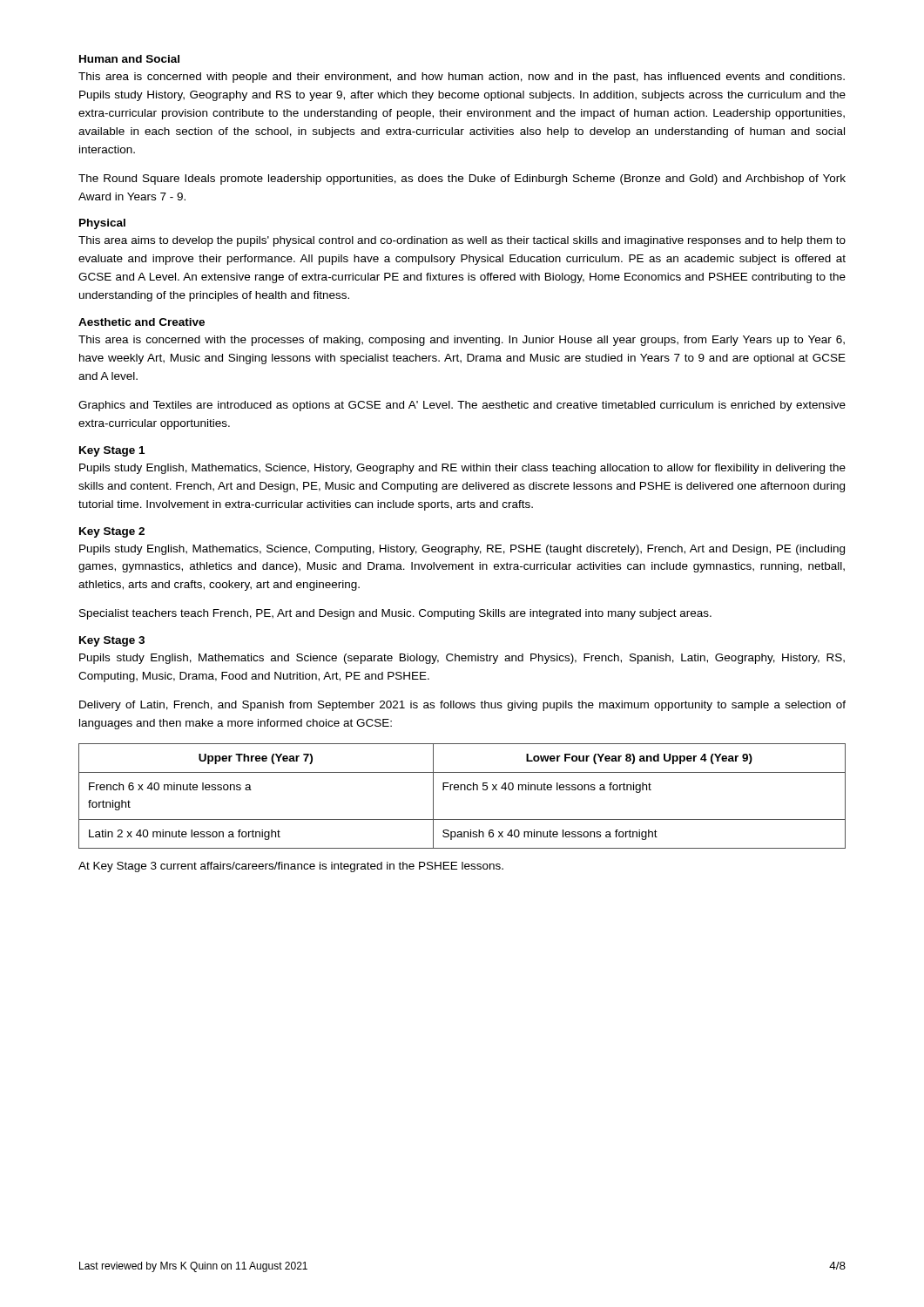Screen dimensions: 1307x924
Task: Select the block starting "The Round Square Ideals"
Action: click(462, 187)
